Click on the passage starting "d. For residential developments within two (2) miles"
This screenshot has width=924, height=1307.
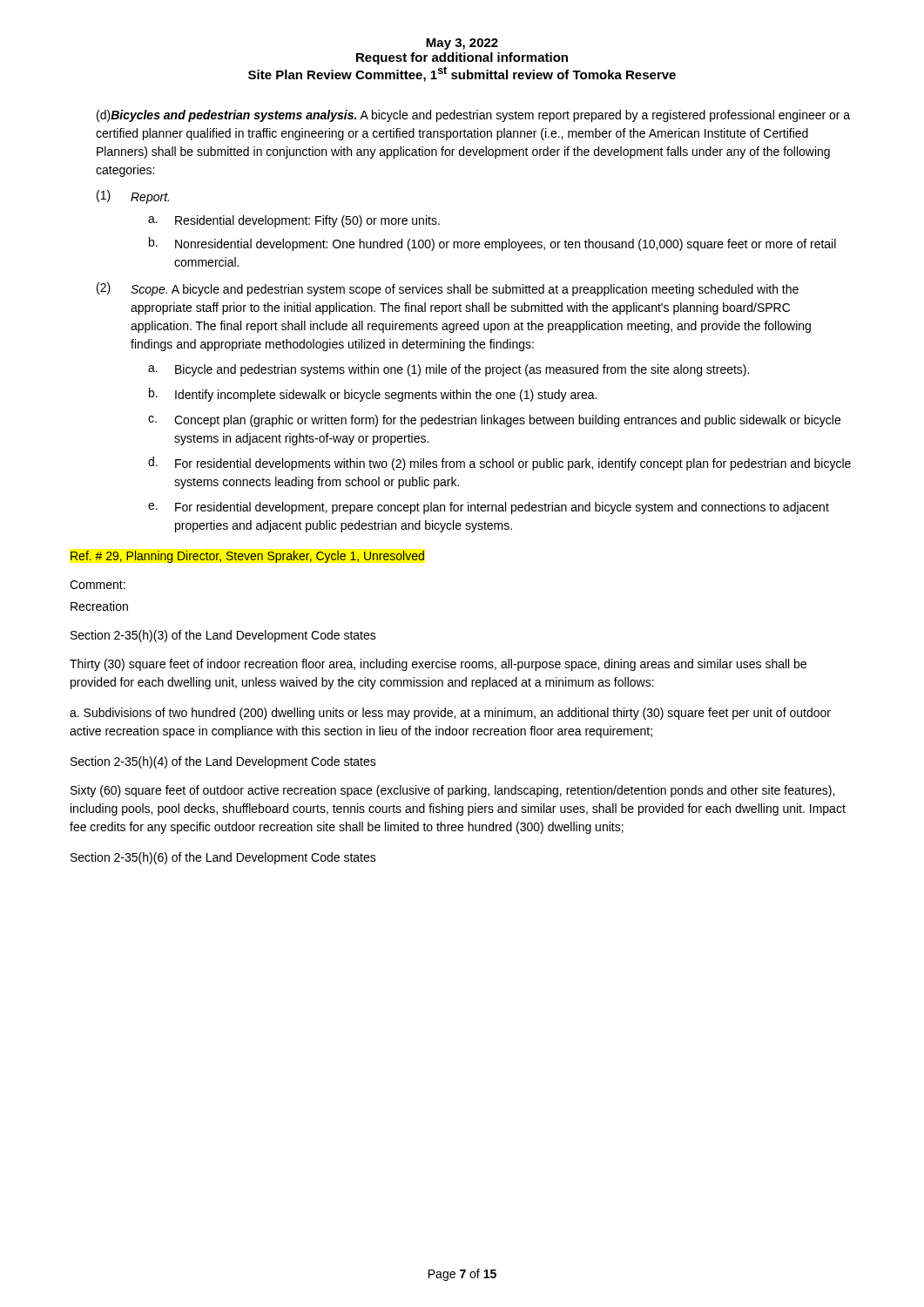(x=501, y=473)
